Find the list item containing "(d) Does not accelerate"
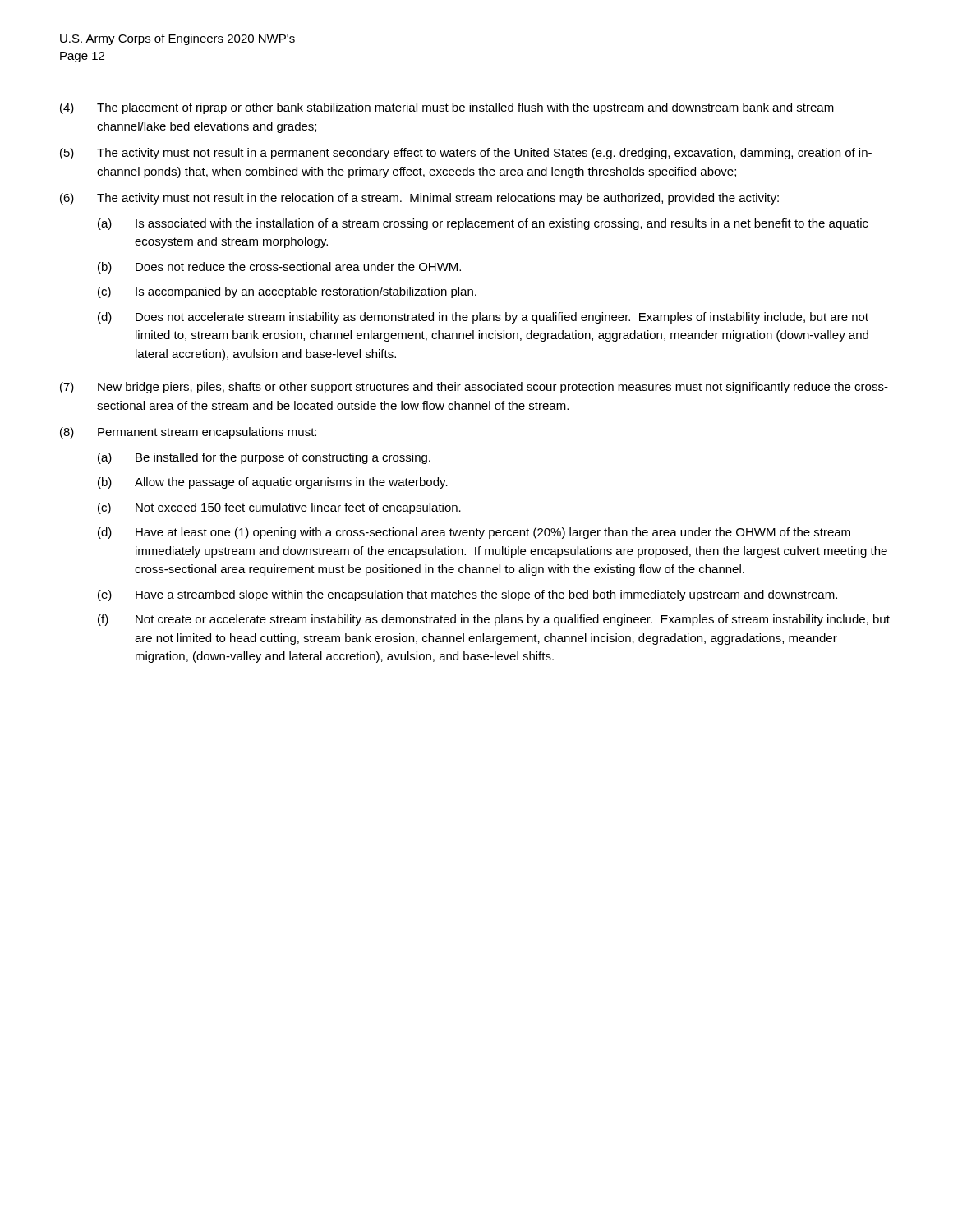 (495, 335)
